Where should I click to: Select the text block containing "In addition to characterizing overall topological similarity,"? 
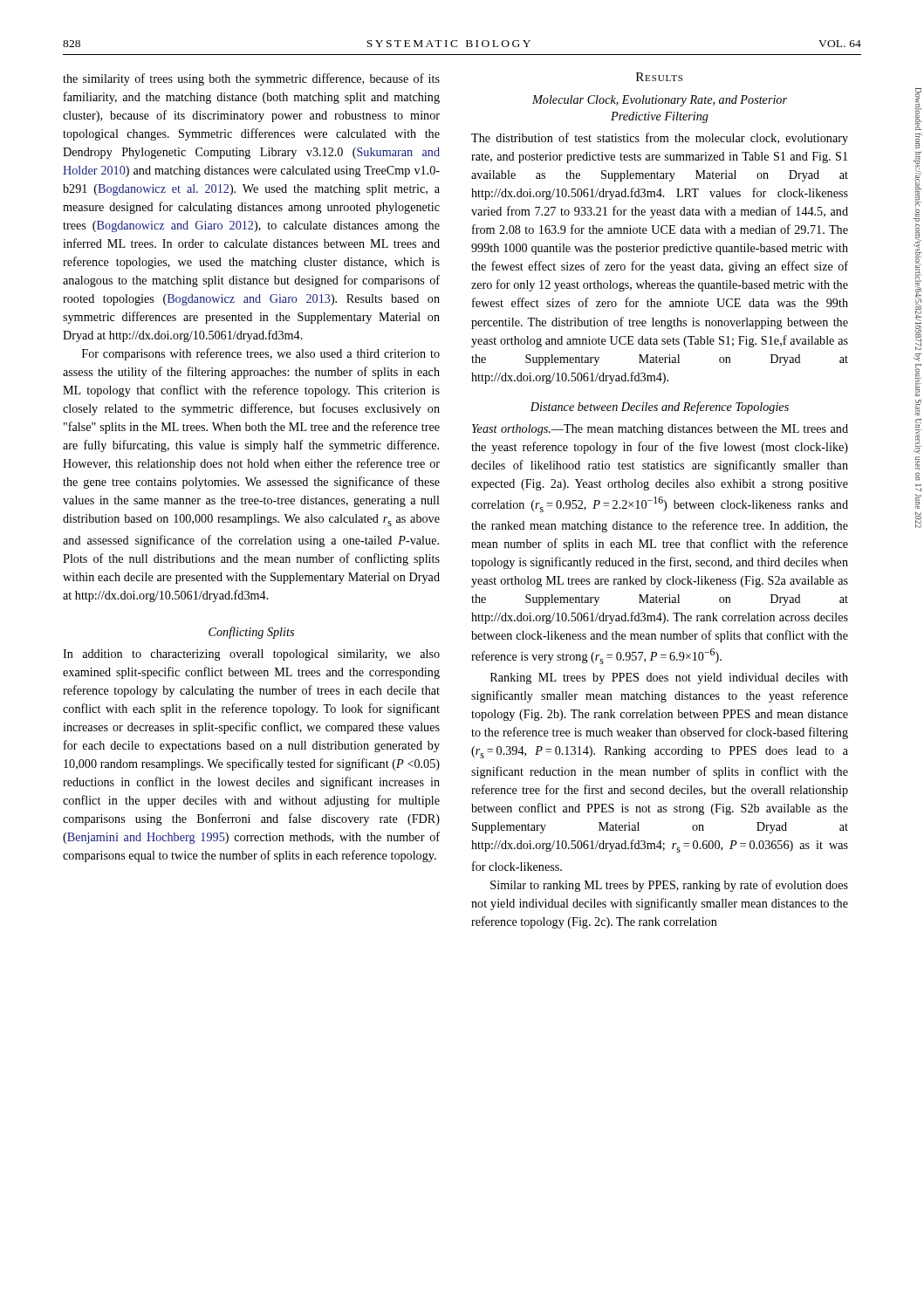251,755
